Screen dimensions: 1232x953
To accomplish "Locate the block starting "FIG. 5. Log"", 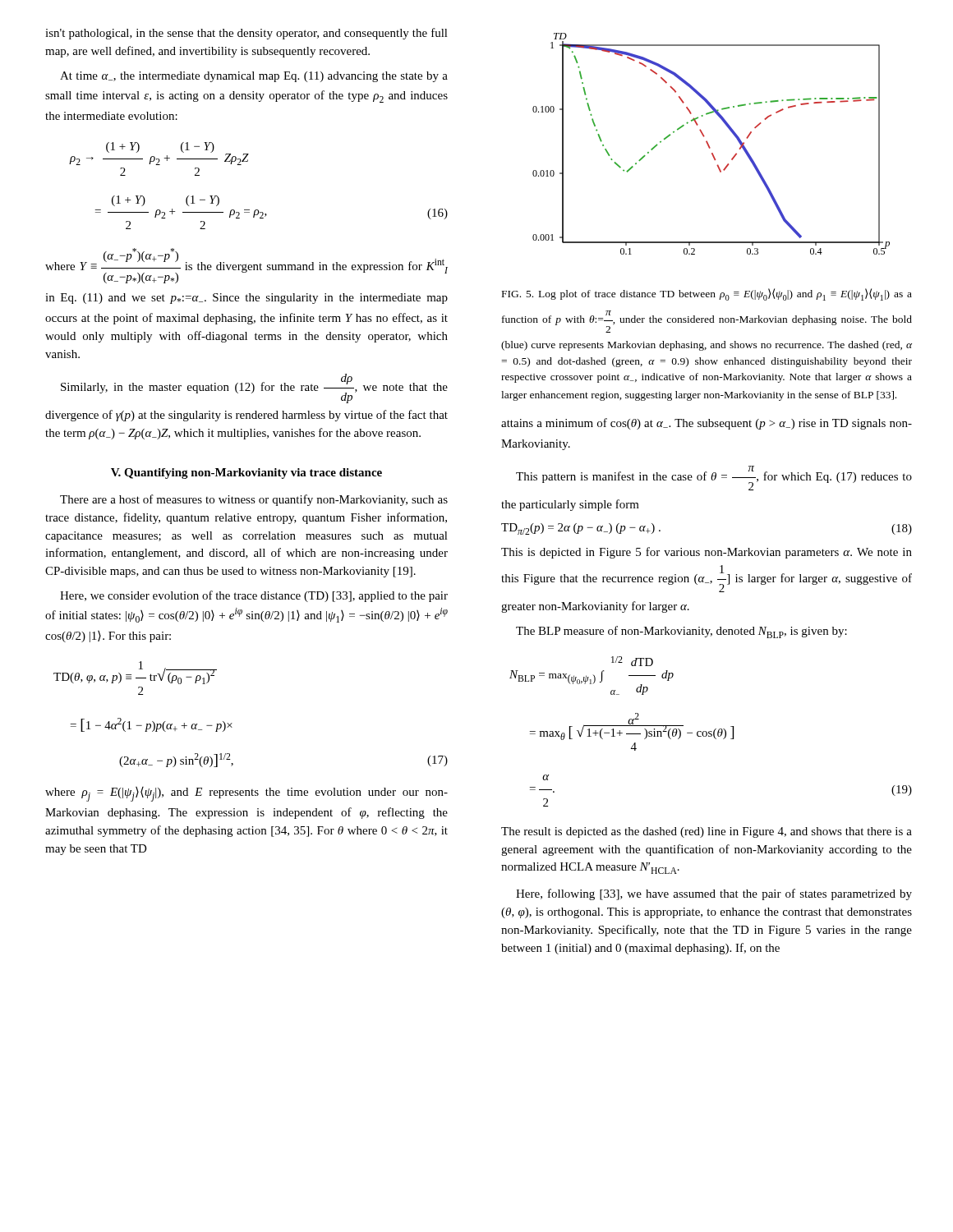I will (x=707, y=344).
